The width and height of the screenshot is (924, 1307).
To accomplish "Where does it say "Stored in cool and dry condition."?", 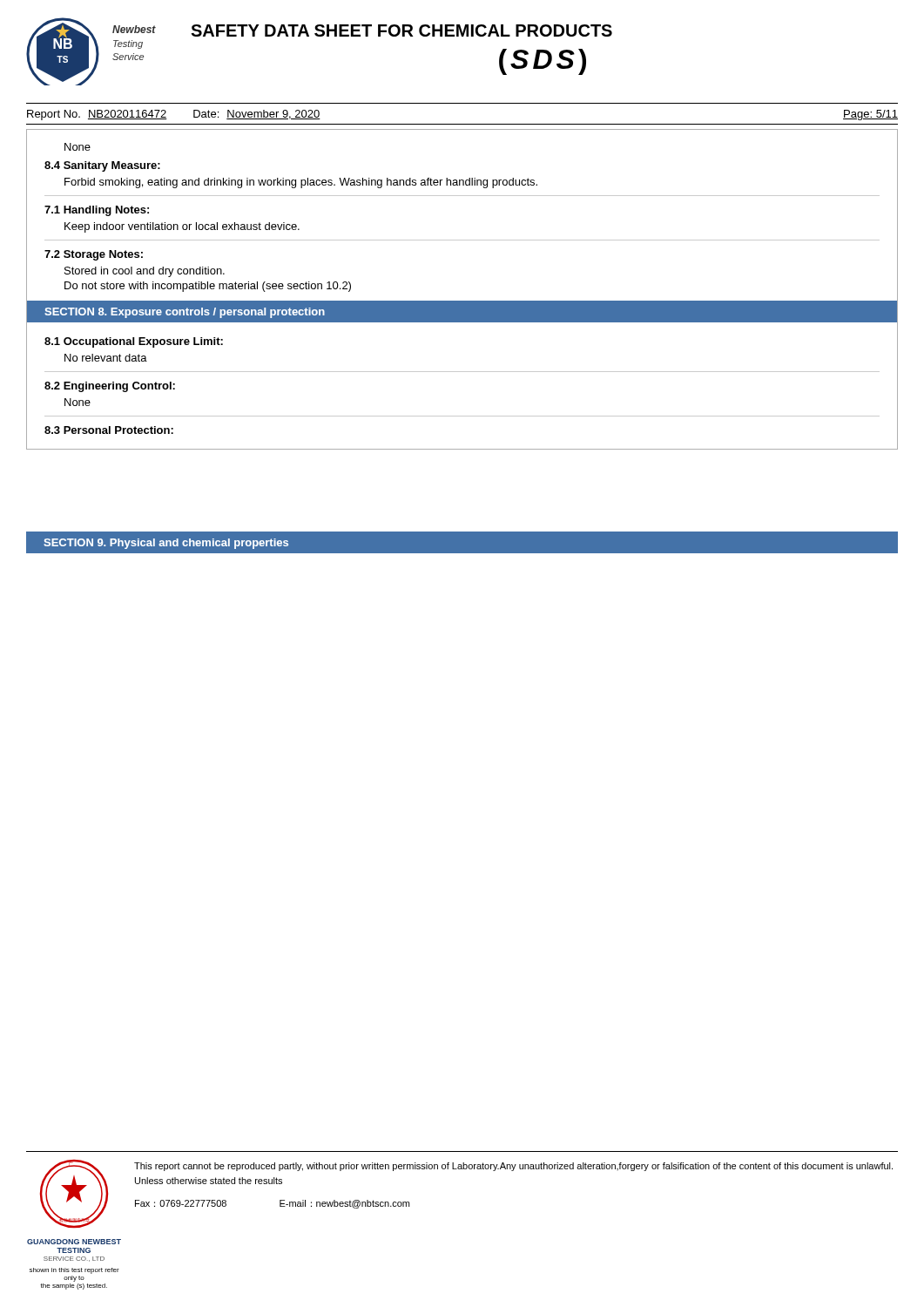I will (x=144, y=271).
